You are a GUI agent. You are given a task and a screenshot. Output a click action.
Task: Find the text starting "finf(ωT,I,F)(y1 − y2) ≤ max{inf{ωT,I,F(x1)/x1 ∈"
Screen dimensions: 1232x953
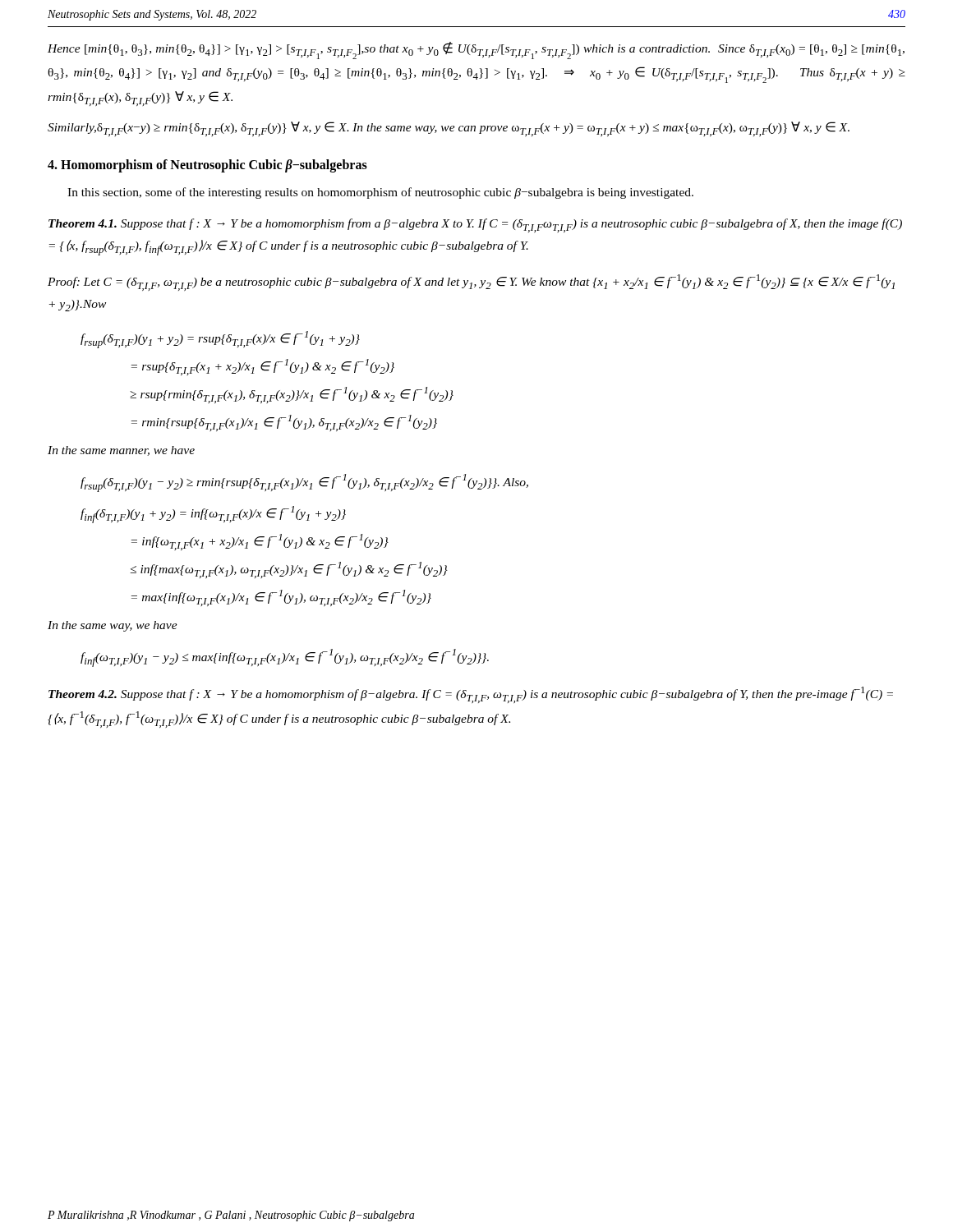[x=493, y=657]
